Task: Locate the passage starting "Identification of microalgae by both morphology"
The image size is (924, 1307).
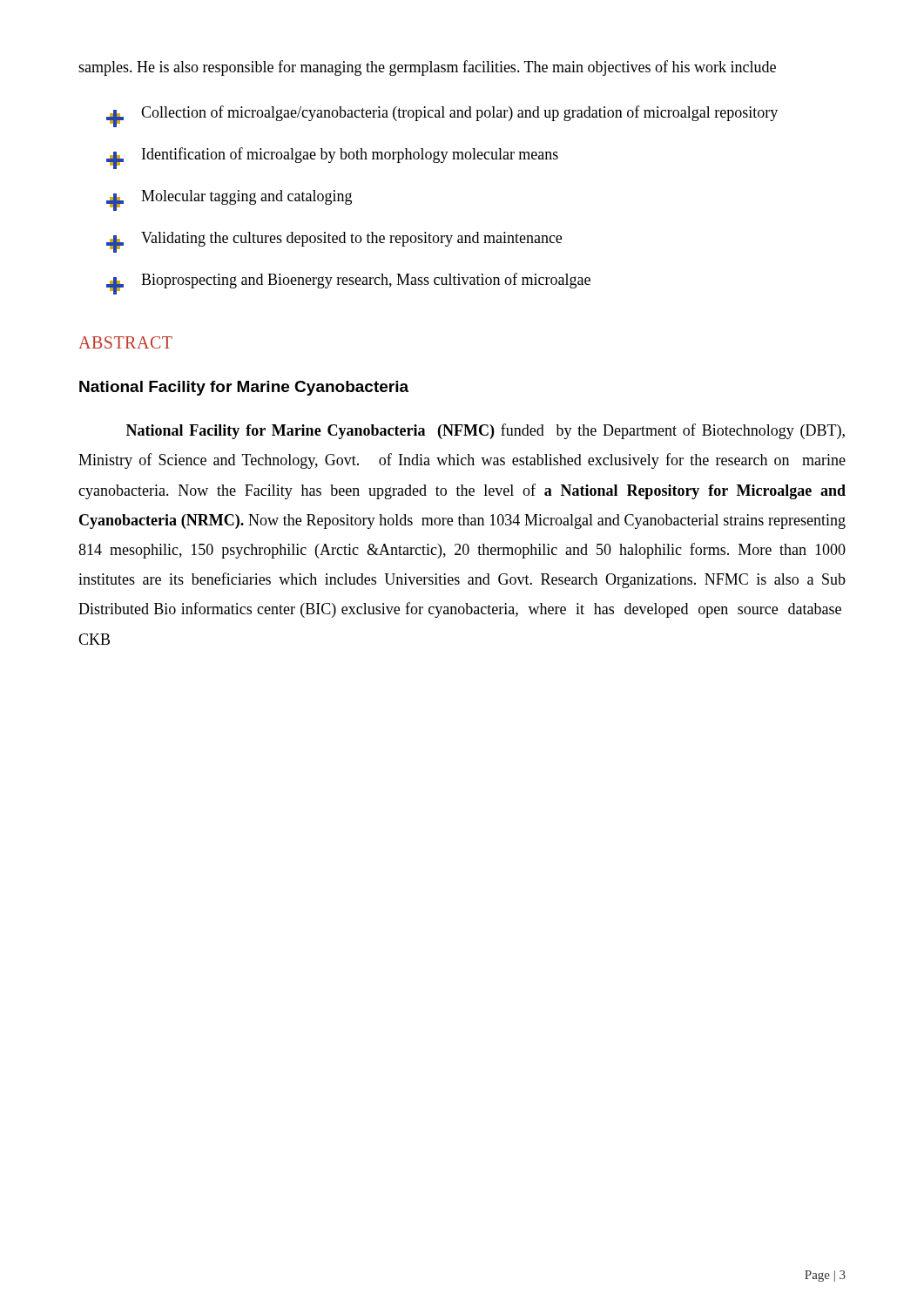Action: tap(332, 157)
